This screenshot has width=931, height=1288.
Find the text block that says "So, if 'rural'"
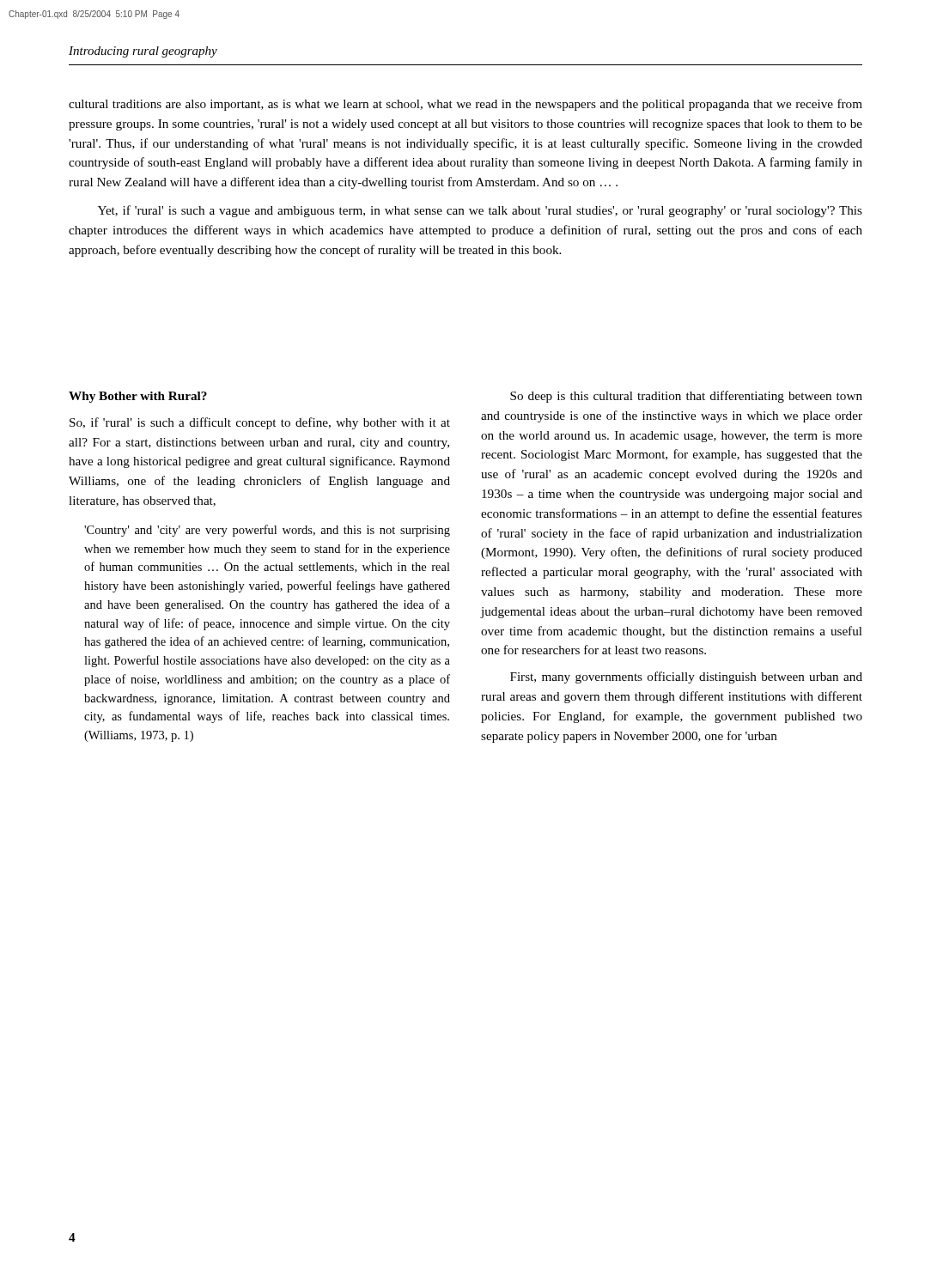259,579
